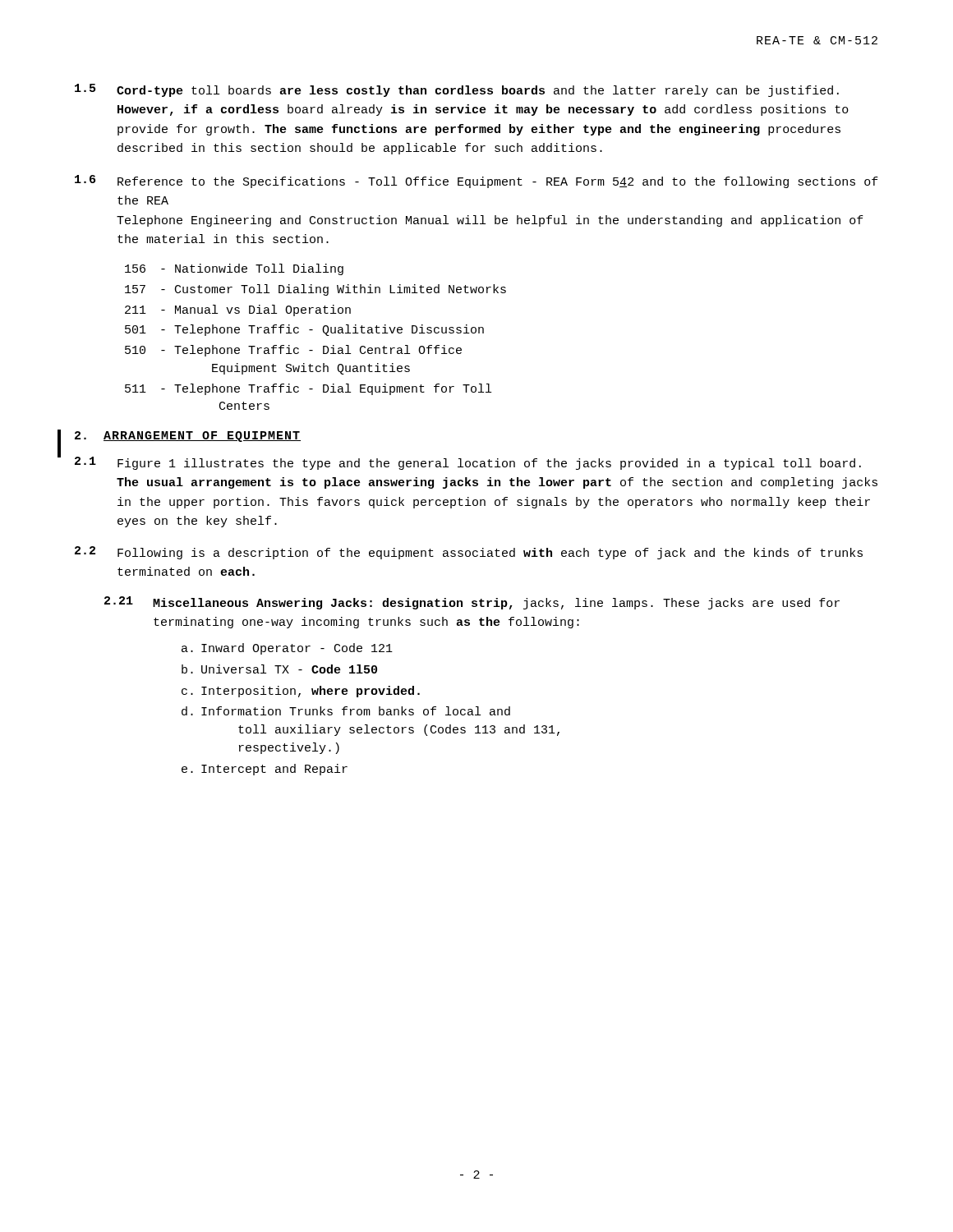
Task: Click on the block starting "6 Reference to the Specifications - Toll"
Action: coord(476,212)
